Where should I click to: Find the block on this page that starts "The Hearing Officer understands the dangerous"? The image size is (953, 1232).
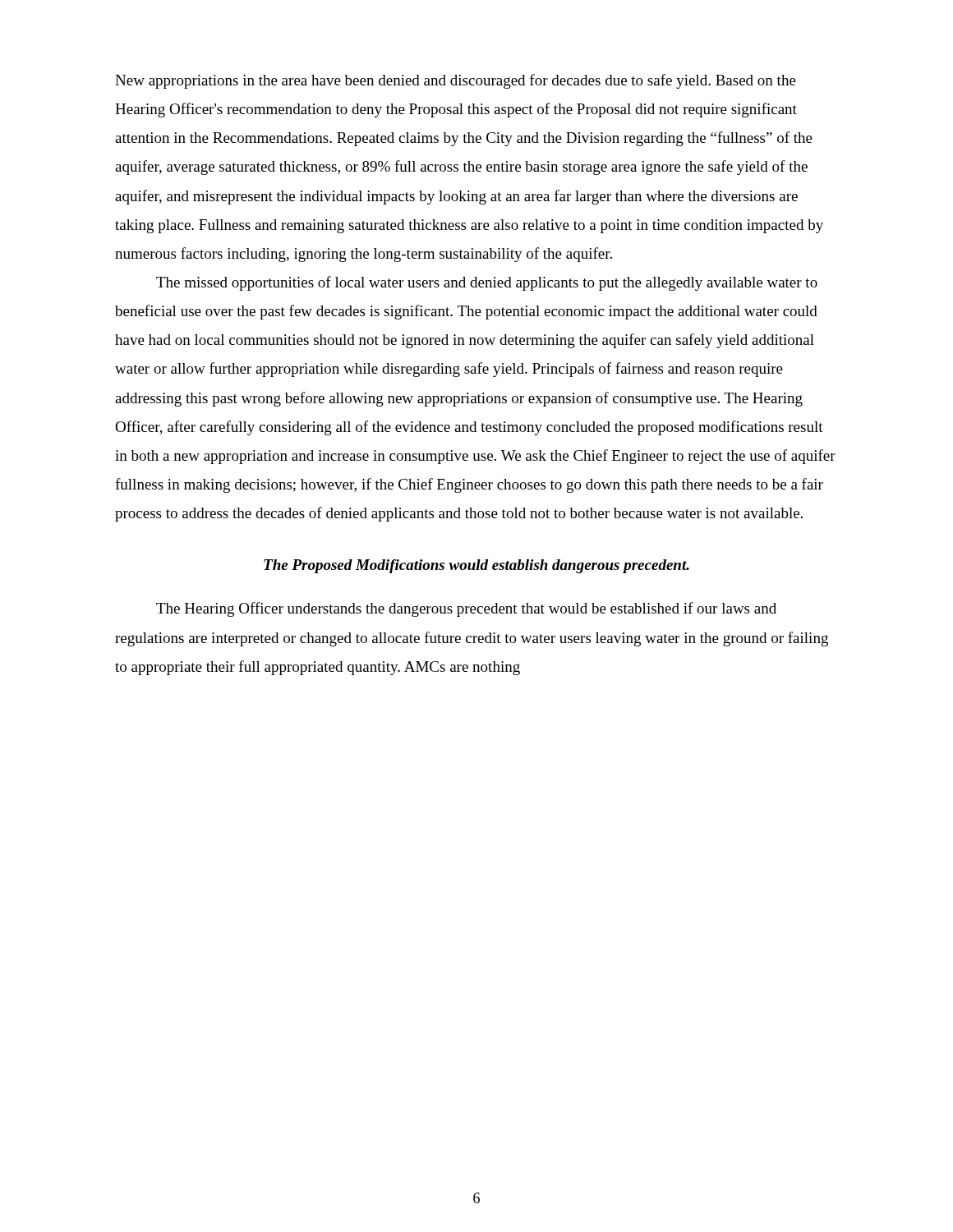coord(476,637)
